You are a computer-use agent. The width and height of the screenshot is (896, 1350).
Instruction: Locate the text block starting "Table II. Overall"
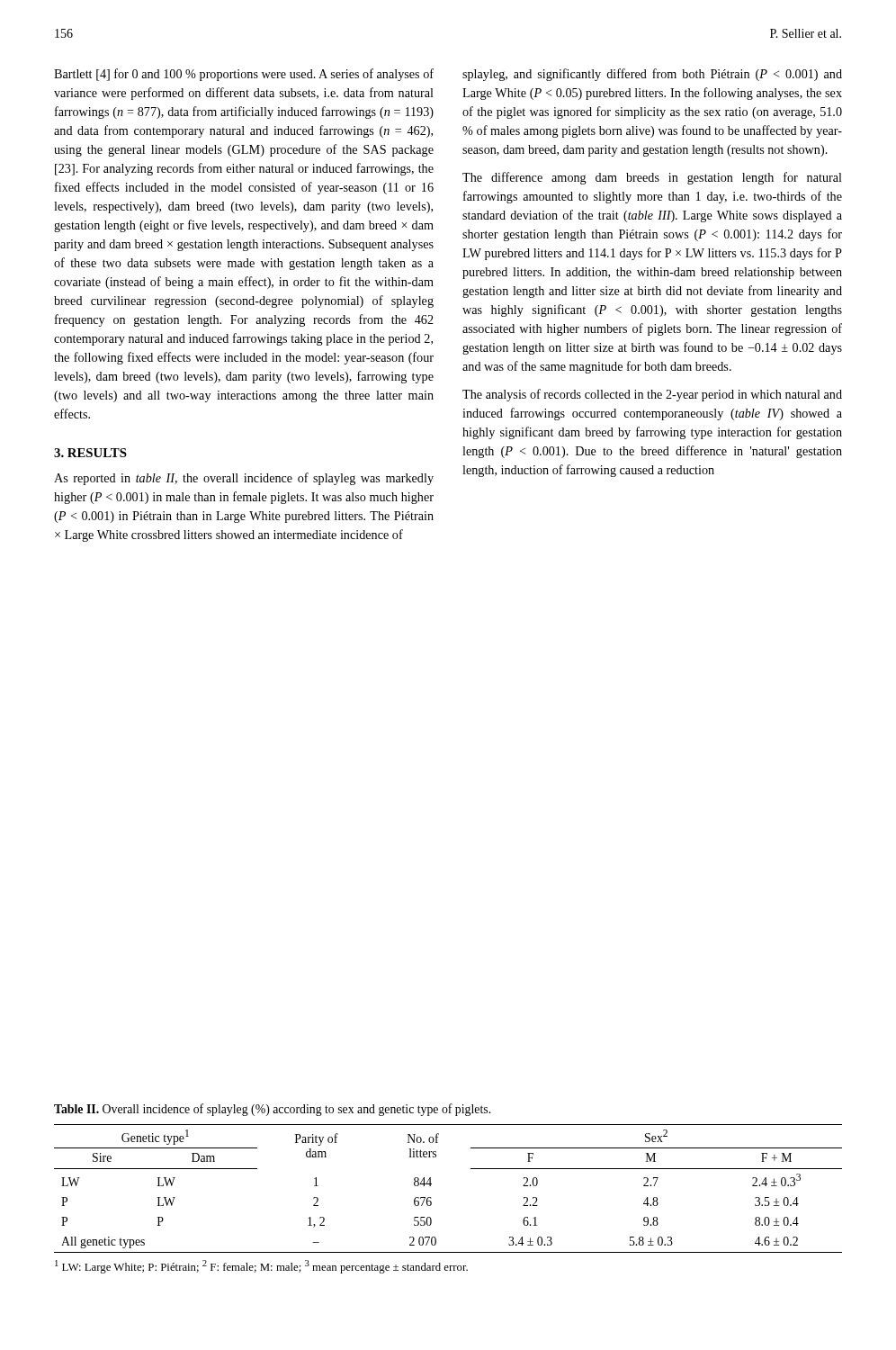point(273,1110)
